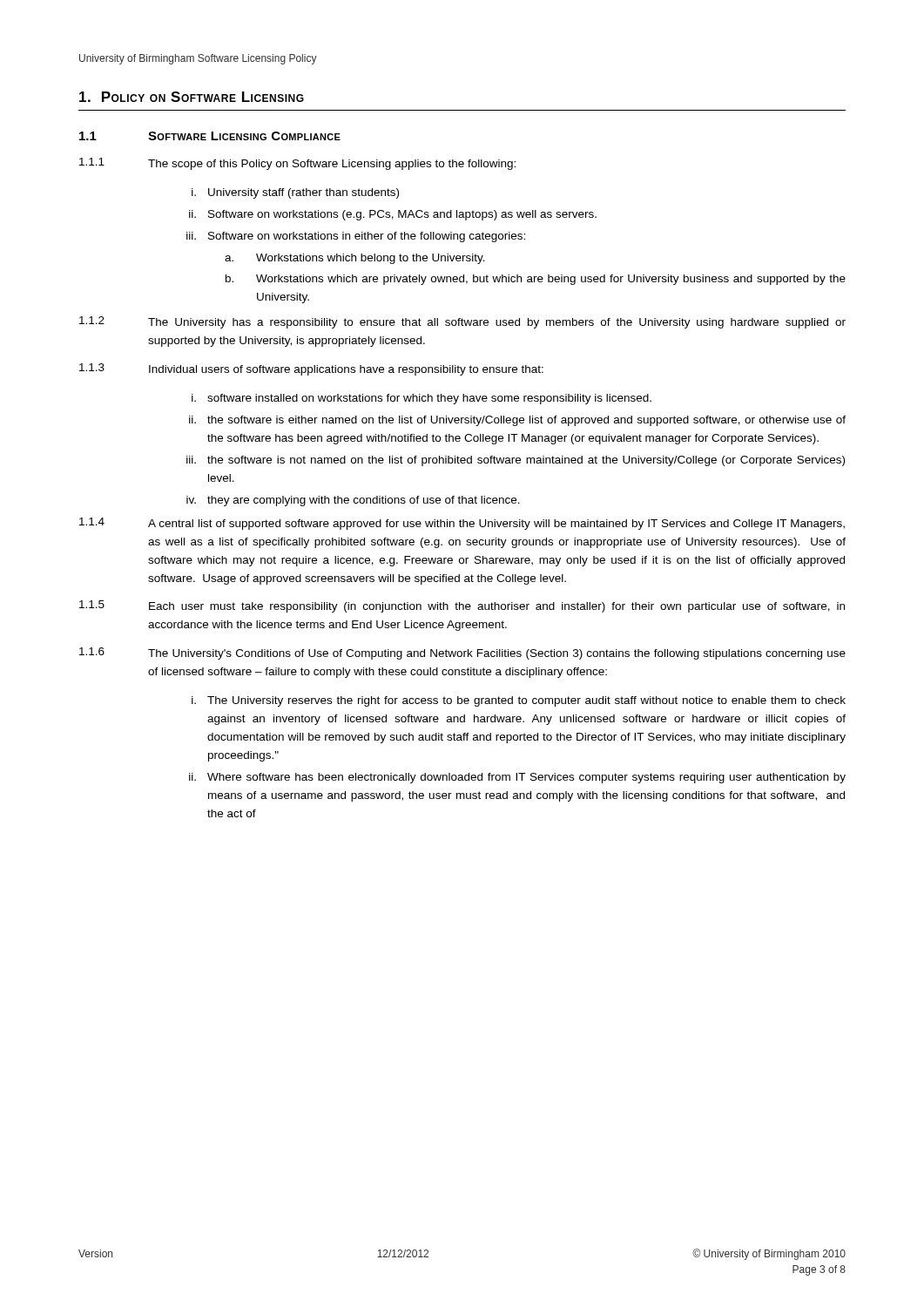Click on the section header with the text "1. Policy on Software"
Screen dimensions: 1307x924
pyautogui.click(x=462, y=100)
